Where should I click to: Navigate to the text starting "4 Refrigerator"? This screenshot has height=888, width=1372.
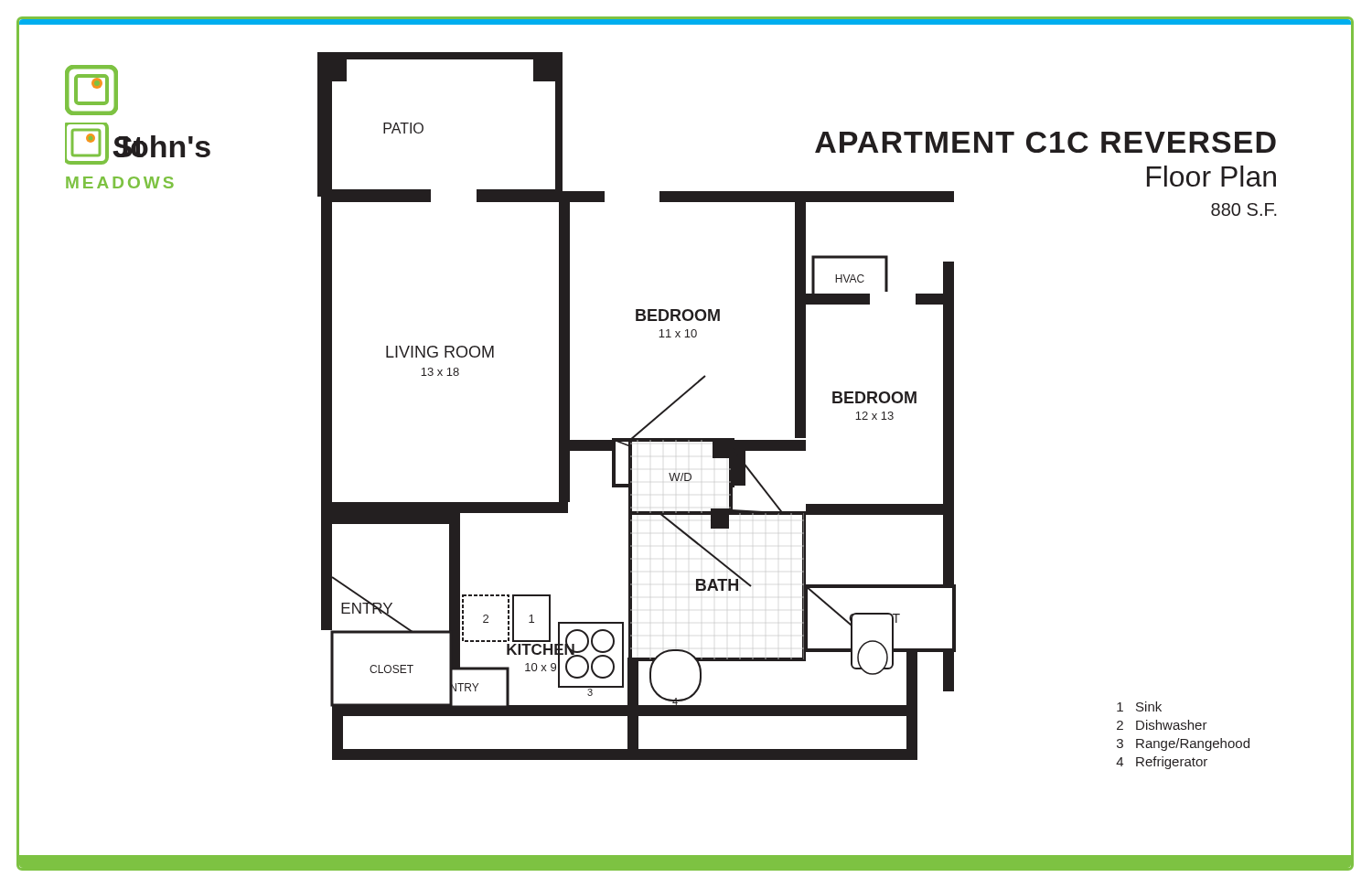point(1162,761)
